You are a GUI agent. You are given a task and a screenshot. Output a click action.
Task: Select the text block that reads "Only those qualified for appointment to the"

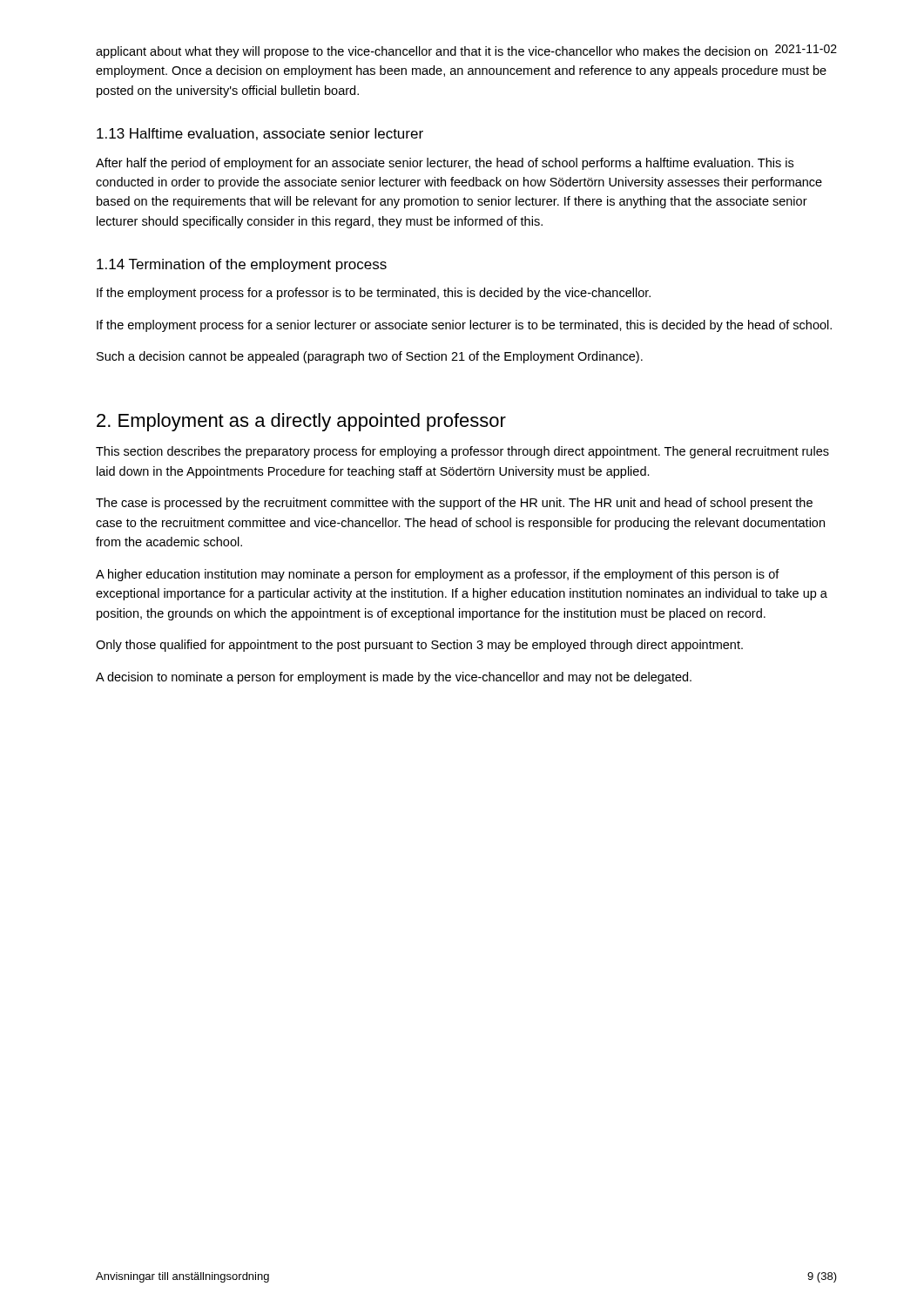[x=420, y=645]
